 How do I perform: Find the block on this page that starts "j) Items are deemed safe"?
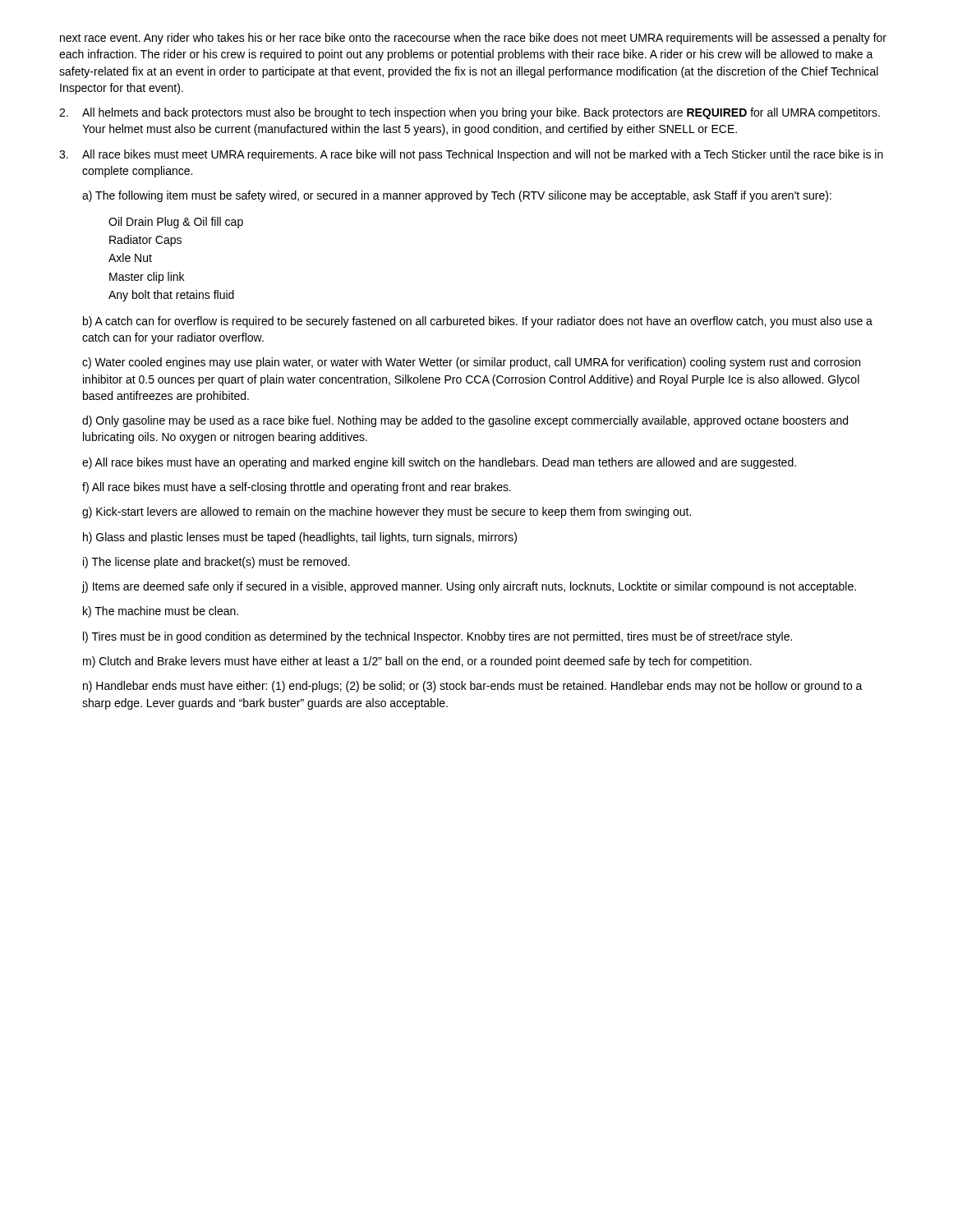pyautogui.click(x=488, y=587)
